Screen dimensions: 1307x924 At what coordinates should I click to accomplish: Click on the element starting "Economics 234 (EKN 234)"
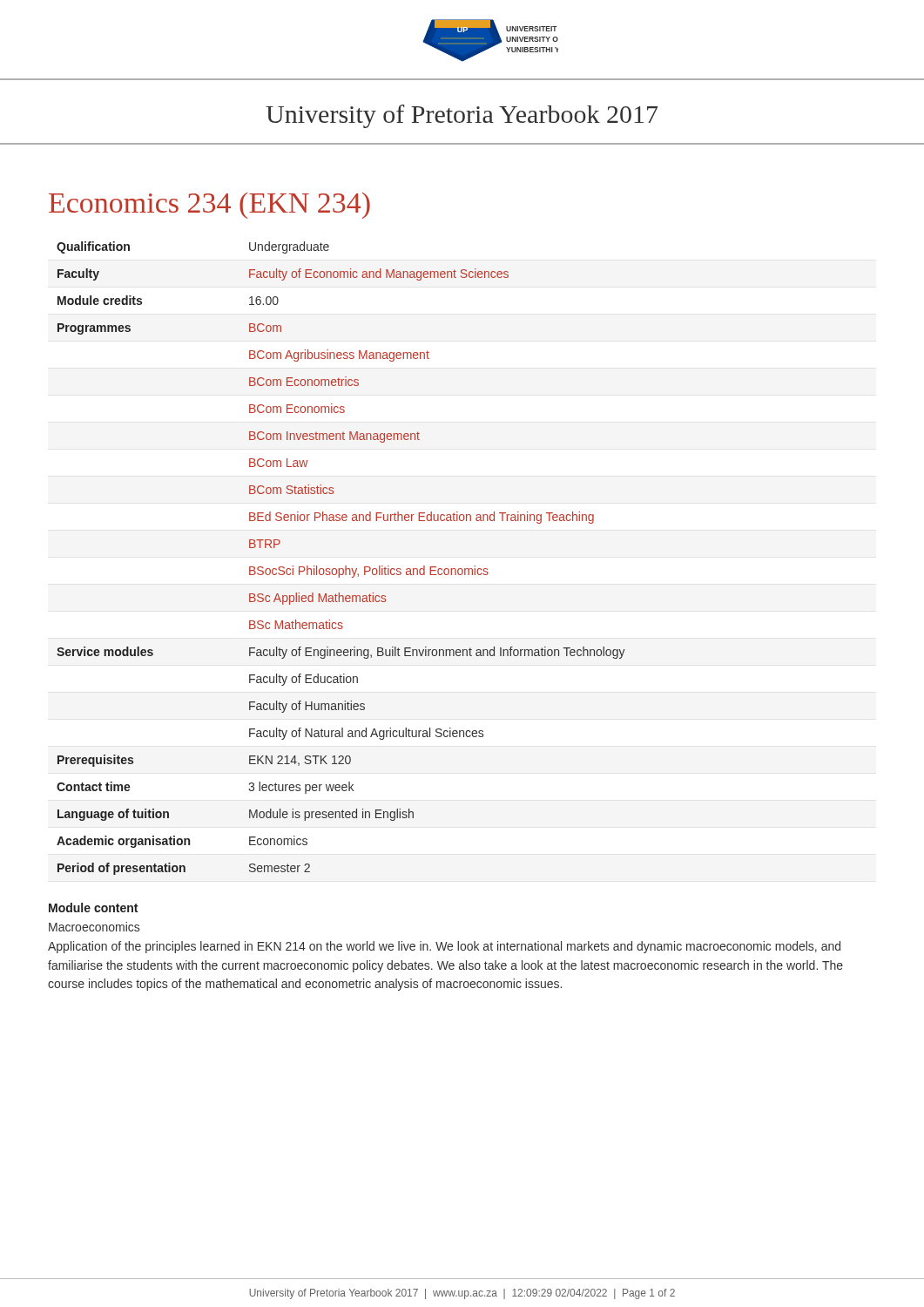tap(209, 203)
